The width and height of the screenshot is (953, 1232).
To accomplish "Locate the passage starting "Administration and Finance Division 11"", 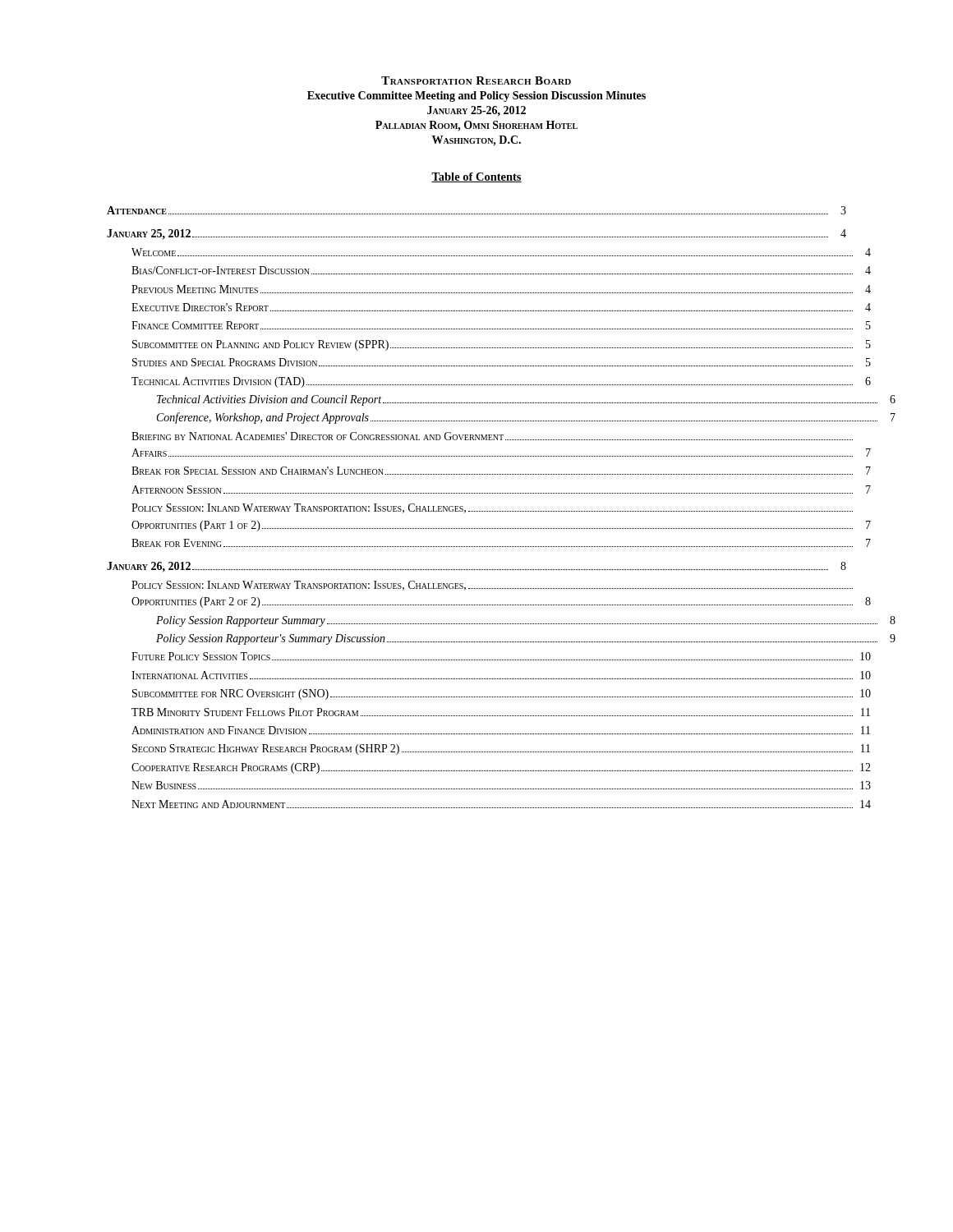I will point(501,731).
